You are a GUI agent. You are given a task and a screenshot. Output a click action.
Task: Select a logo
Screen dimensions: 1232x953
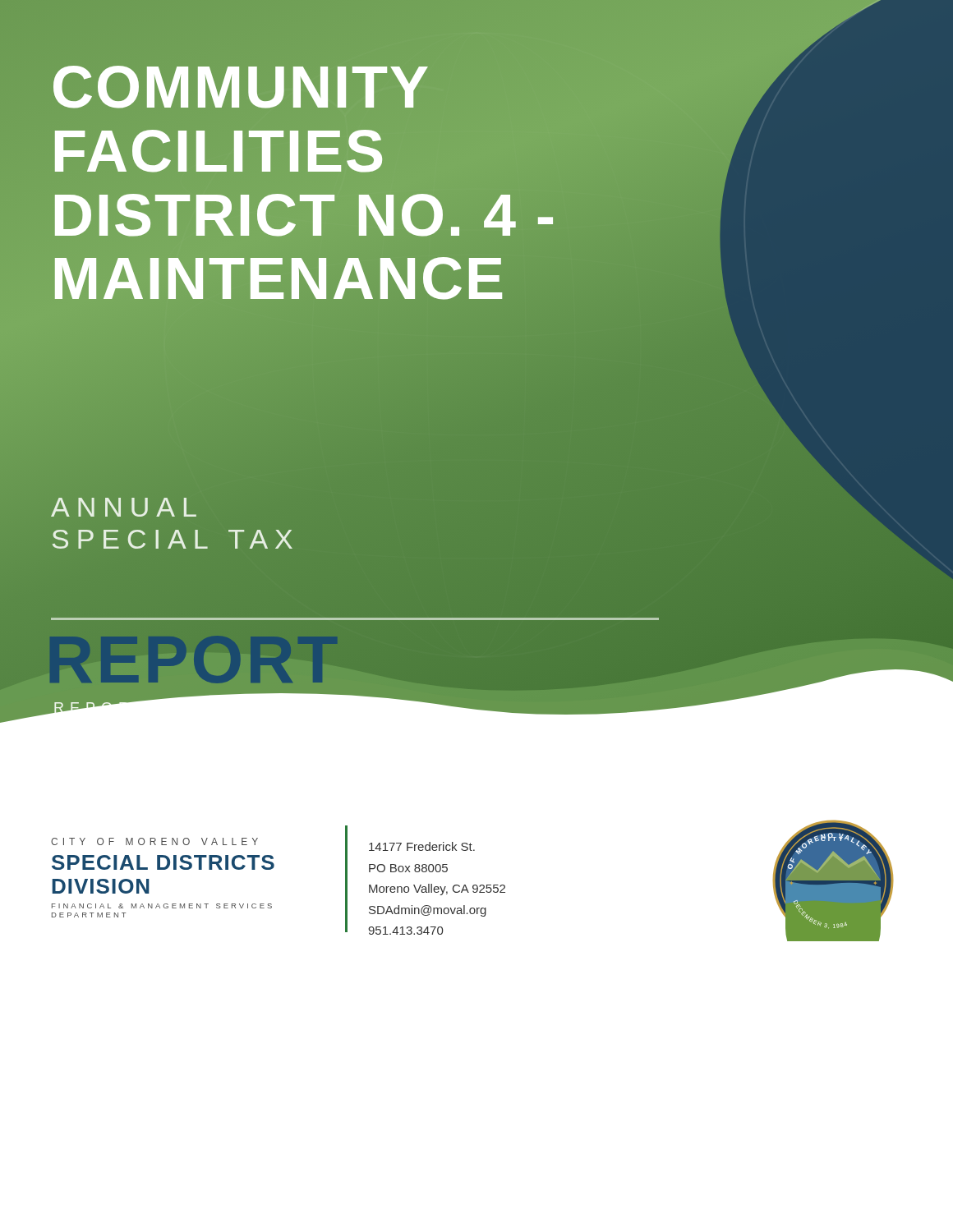(833, 880)
